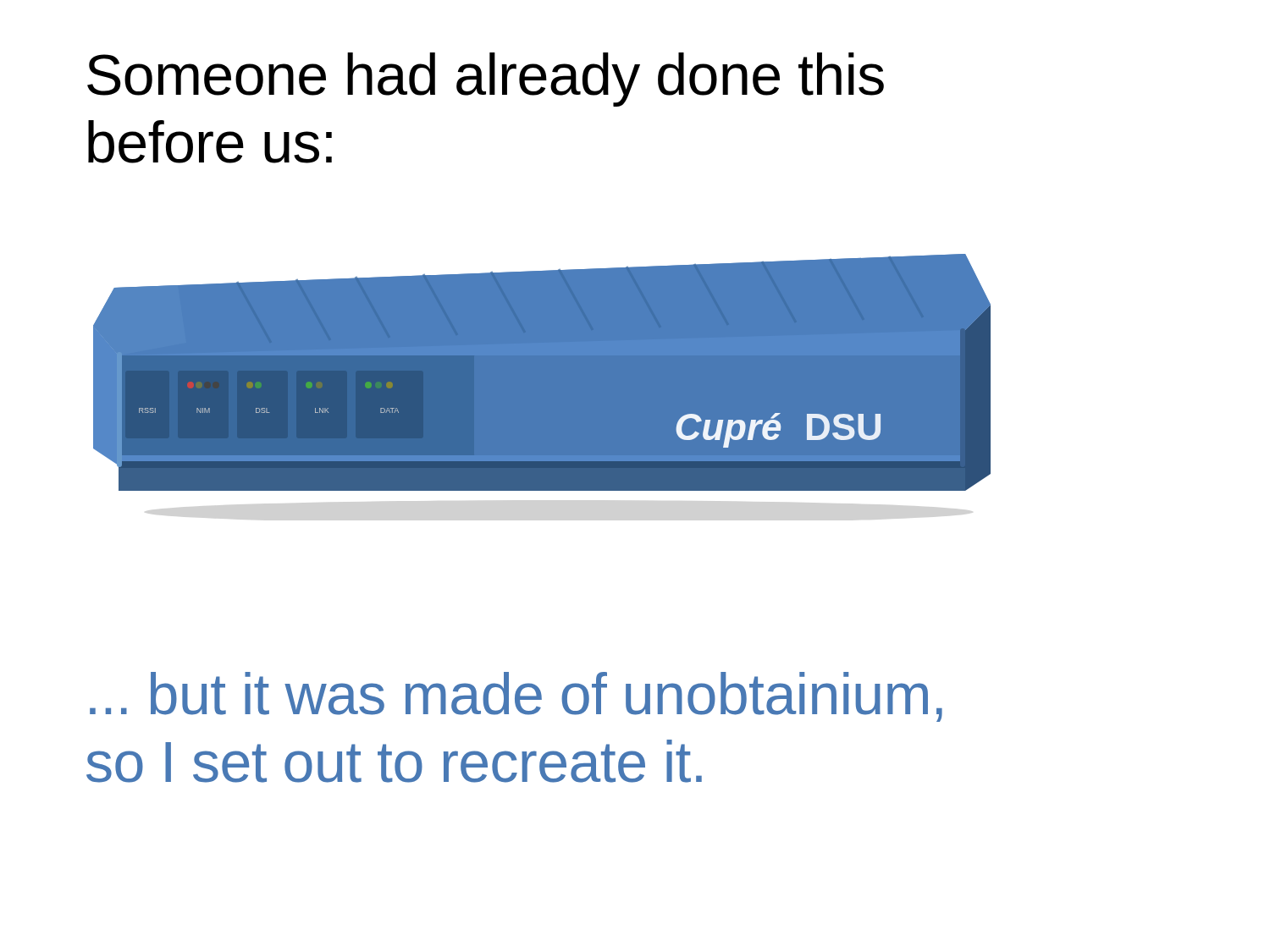Locate the photo
This screenshot has height=952, width=1270.
533,353
